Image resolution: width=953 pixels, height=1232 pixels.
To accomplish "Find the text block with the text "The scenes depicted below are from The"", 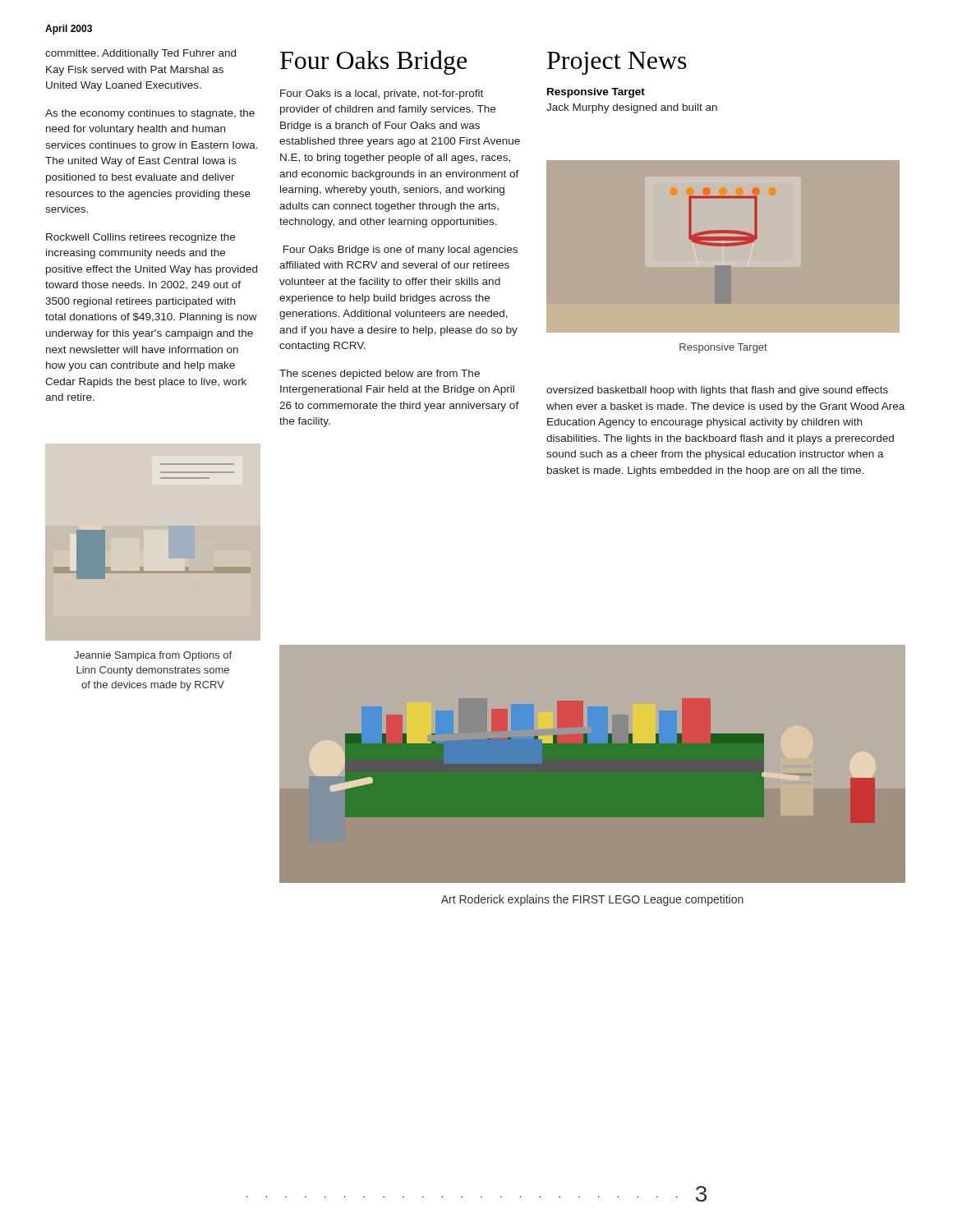I will click(x=399, y=397).
